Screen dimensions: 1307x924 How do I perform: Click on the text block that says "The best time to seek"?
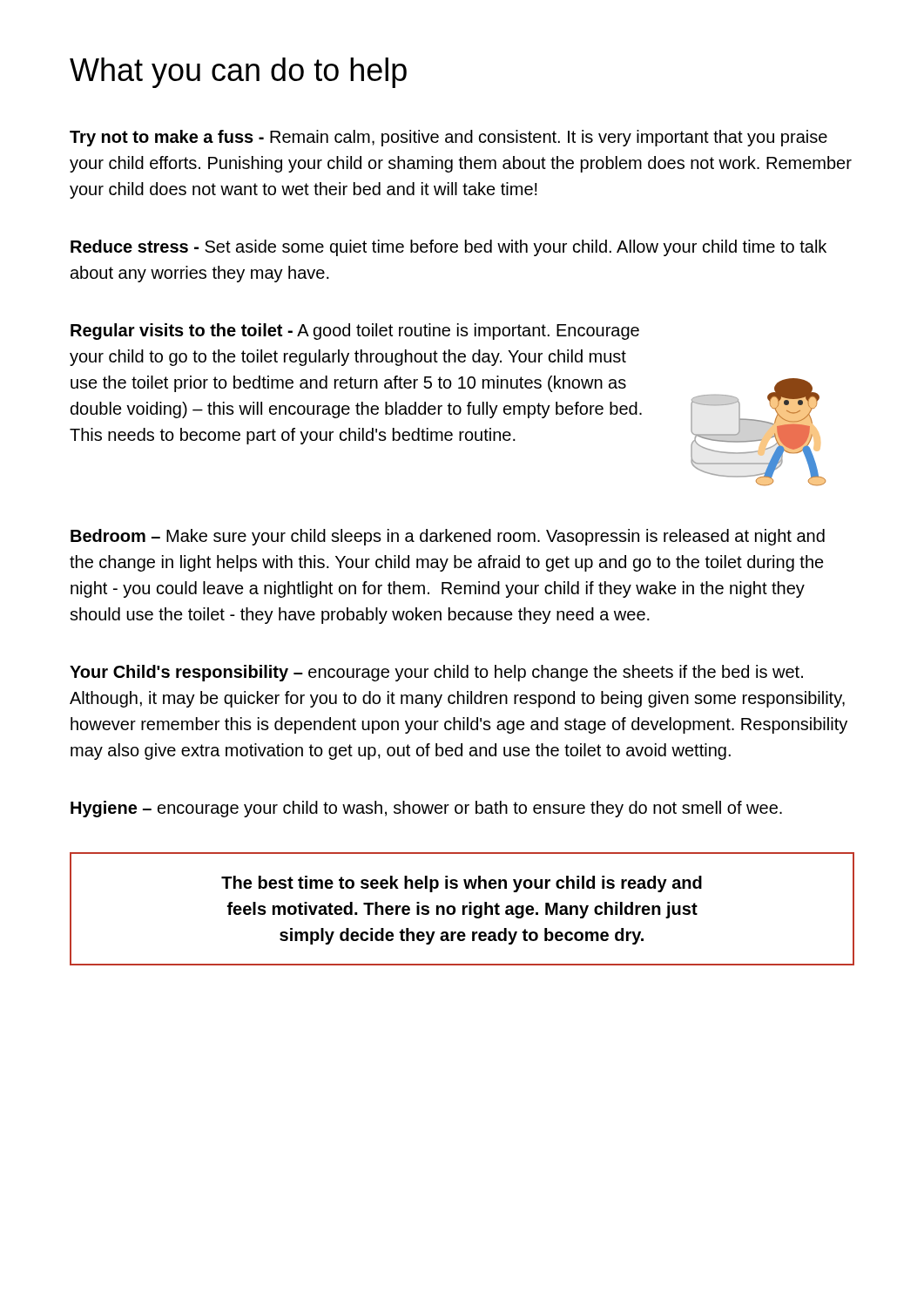[x=462, y=909]
